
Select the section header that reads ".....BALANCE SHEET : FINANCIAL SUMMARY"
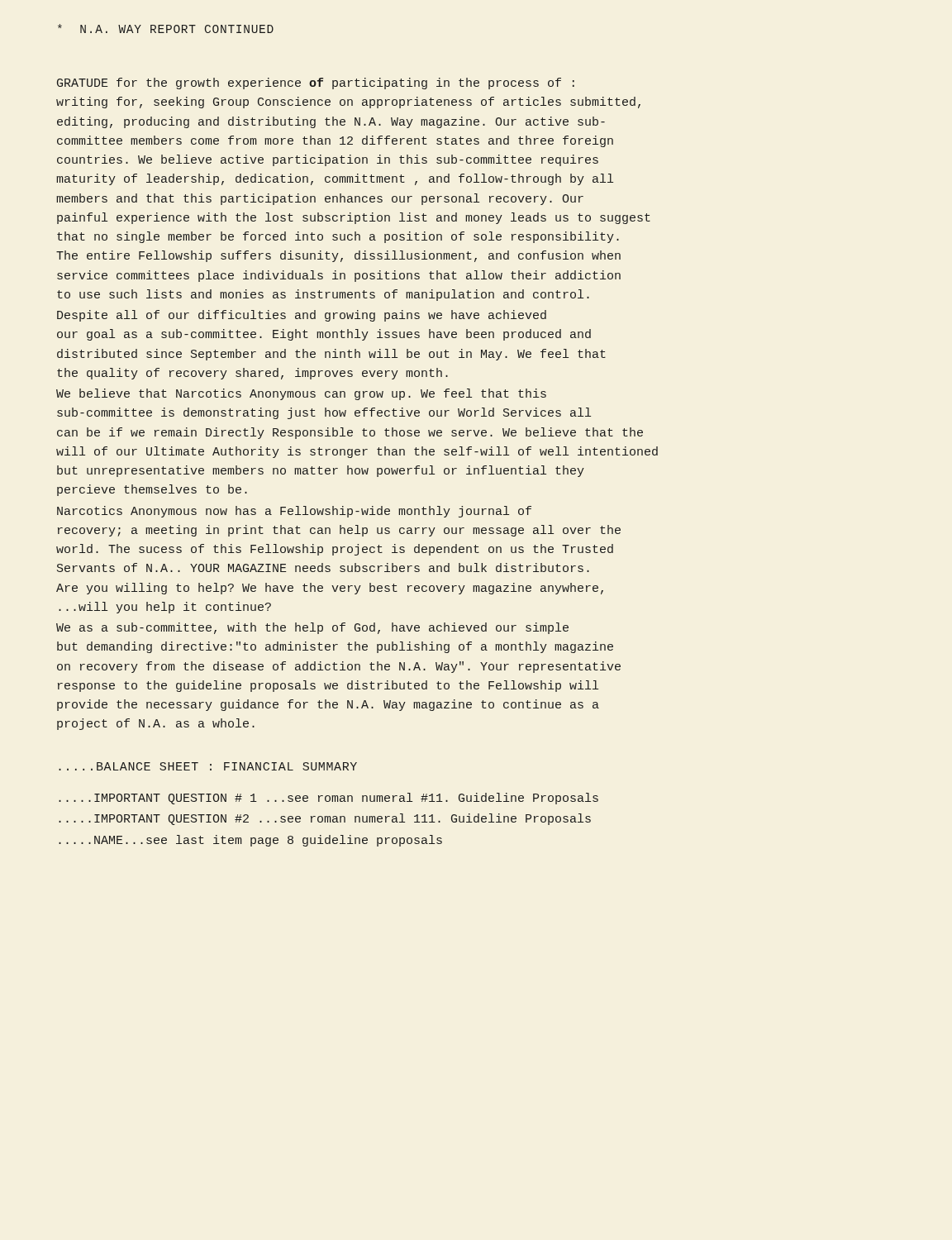point(207,767)
